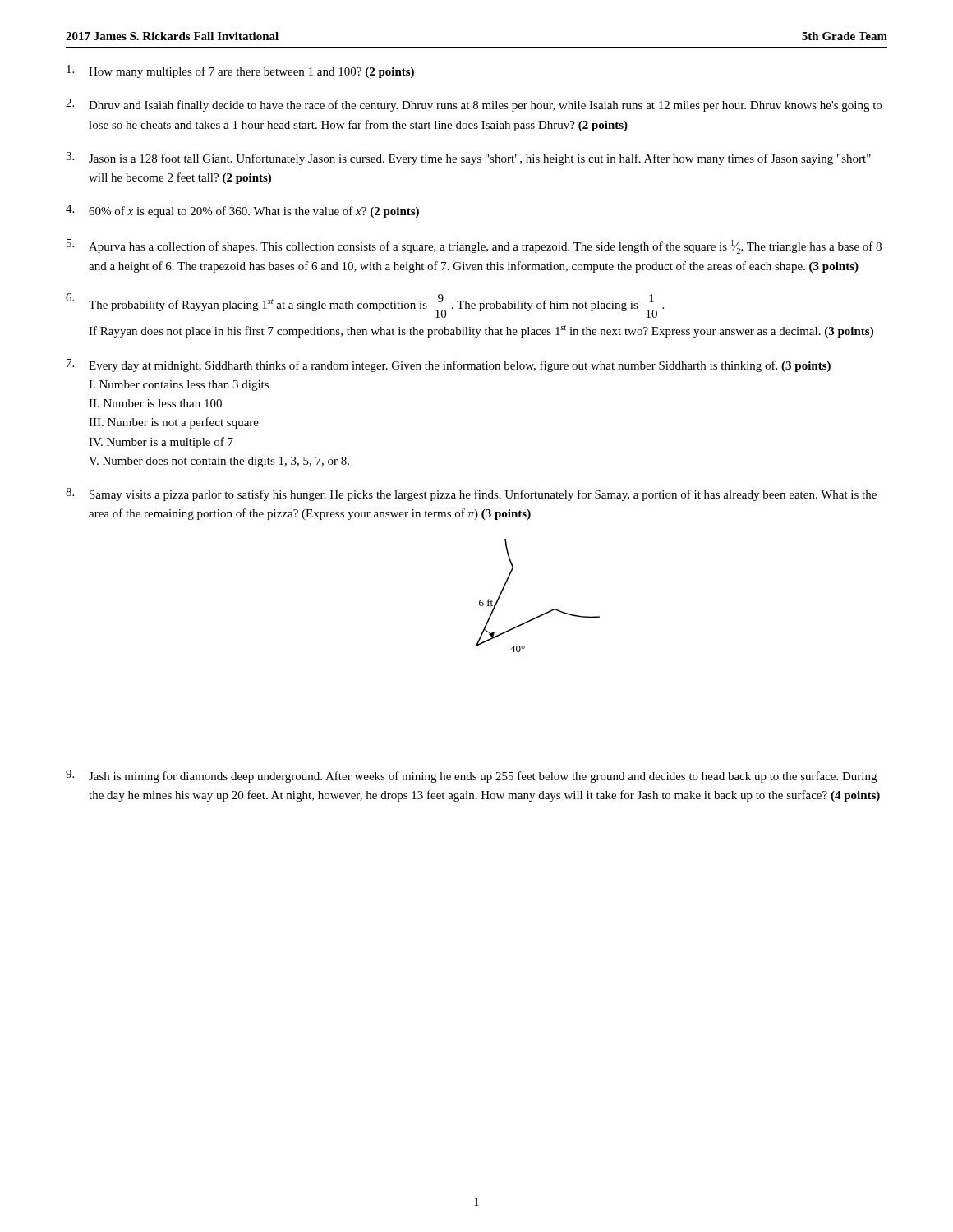This screenshot has width=953, height=1232.
Task: Click on the list item that says "6. The probability of"
Action: pyautogui.click(x=476, y=316)
